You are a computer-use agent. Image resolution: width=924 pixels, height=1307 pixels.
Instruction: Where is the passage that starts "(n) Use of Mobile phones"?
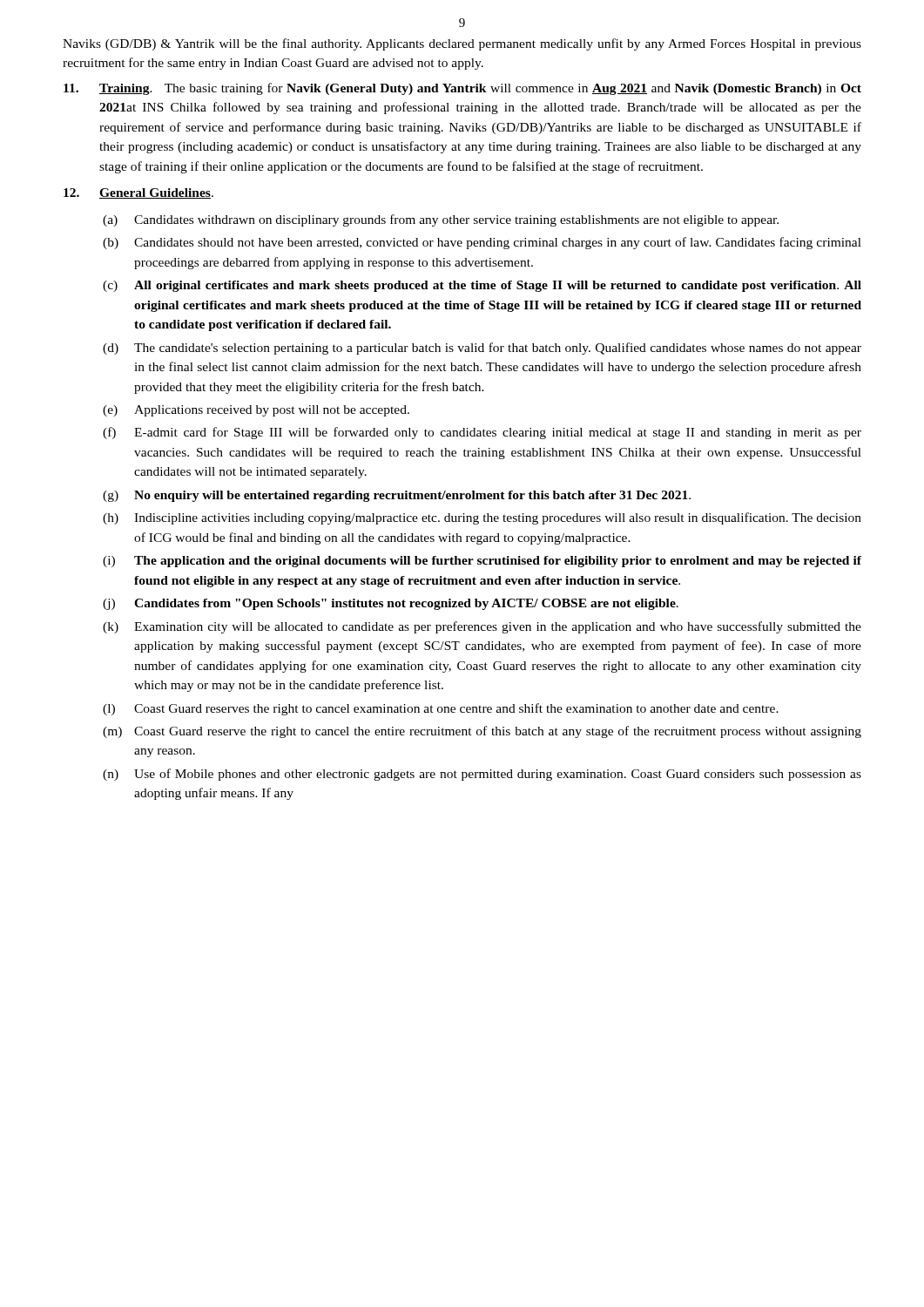click(482, 784)
